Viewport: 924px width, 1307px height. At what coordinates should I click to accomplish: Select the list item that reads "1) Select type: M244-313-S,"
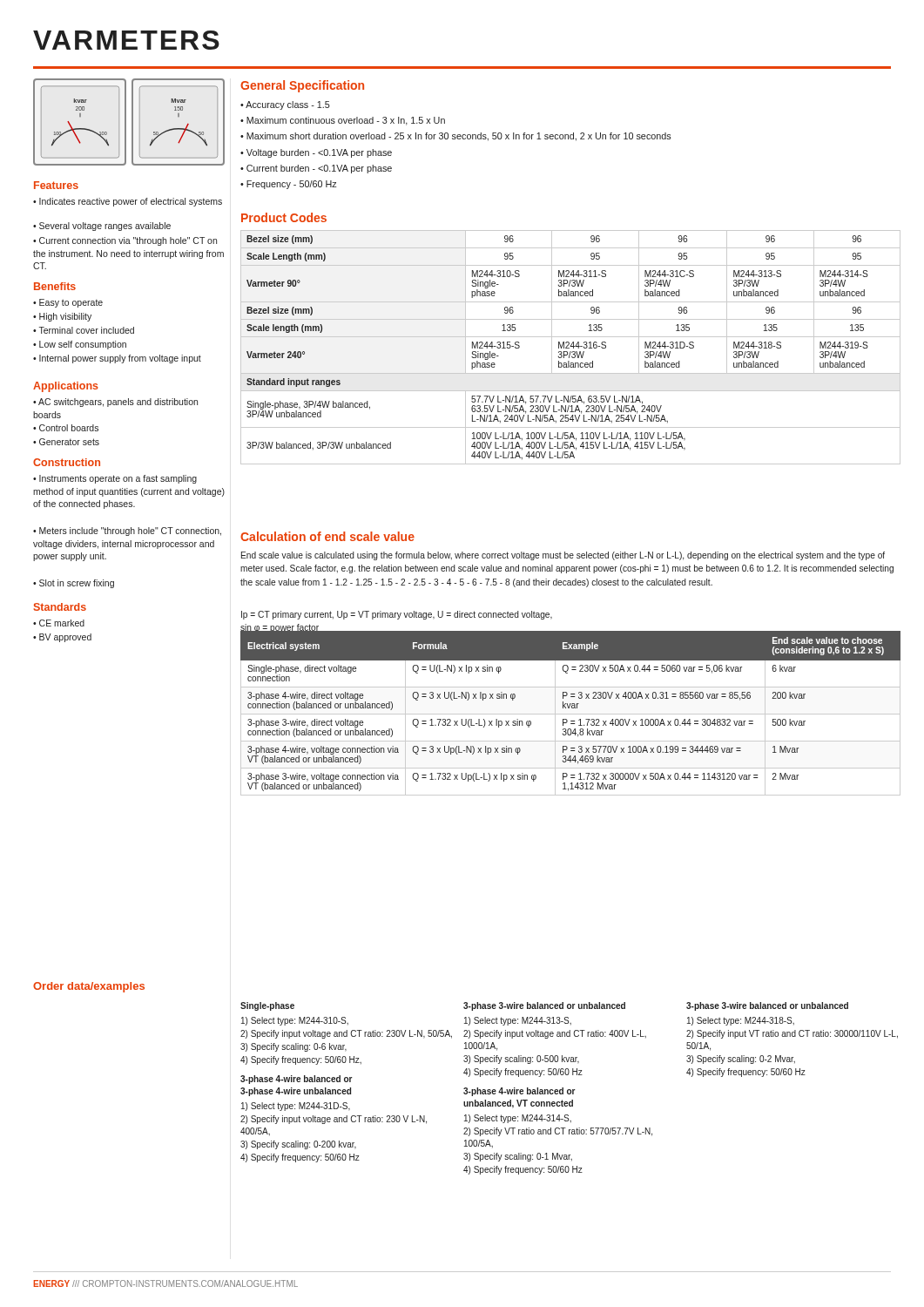518,1021
